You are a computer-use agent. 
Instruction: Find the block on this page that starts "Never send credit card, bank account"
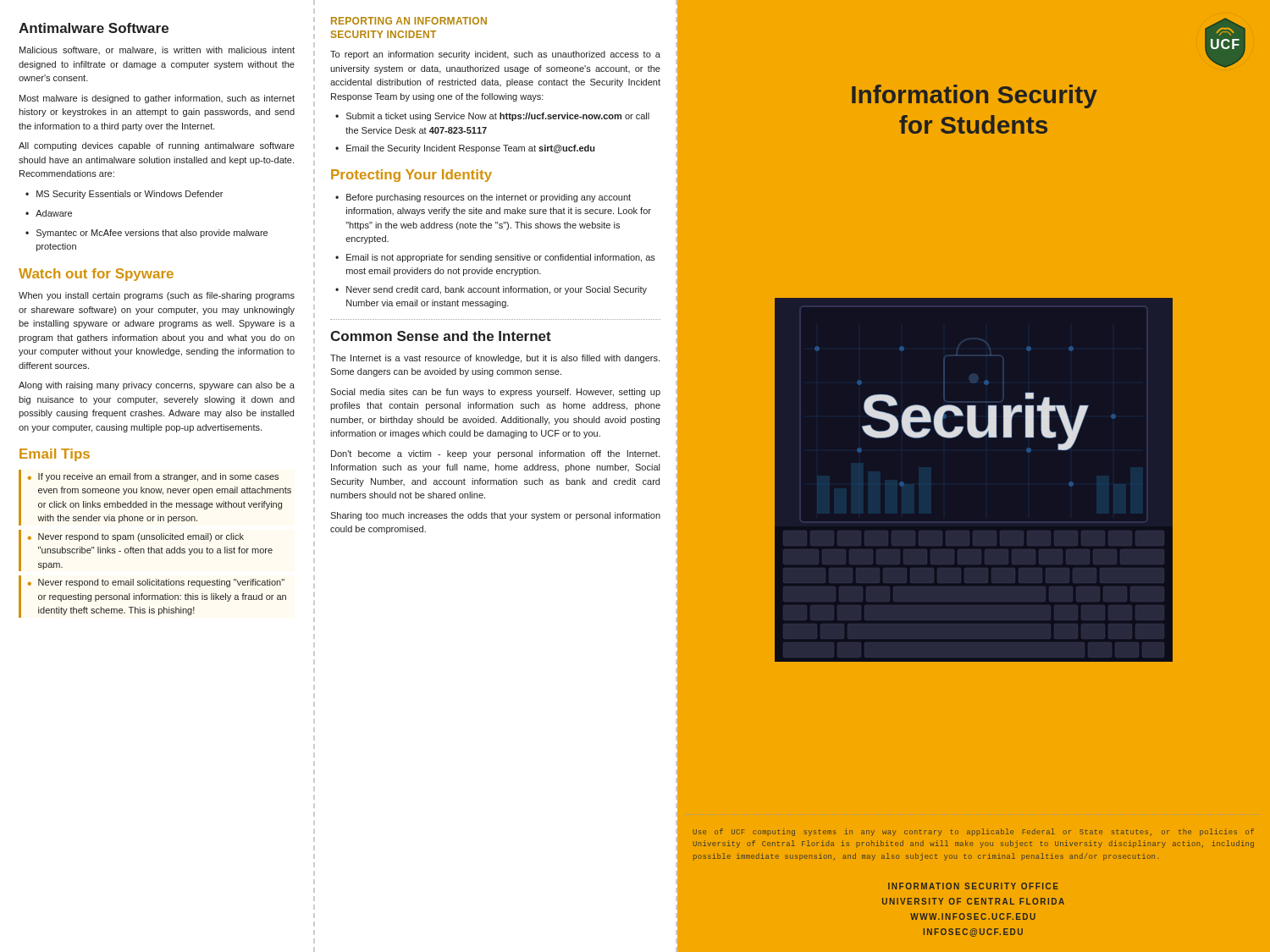(496, 296)
